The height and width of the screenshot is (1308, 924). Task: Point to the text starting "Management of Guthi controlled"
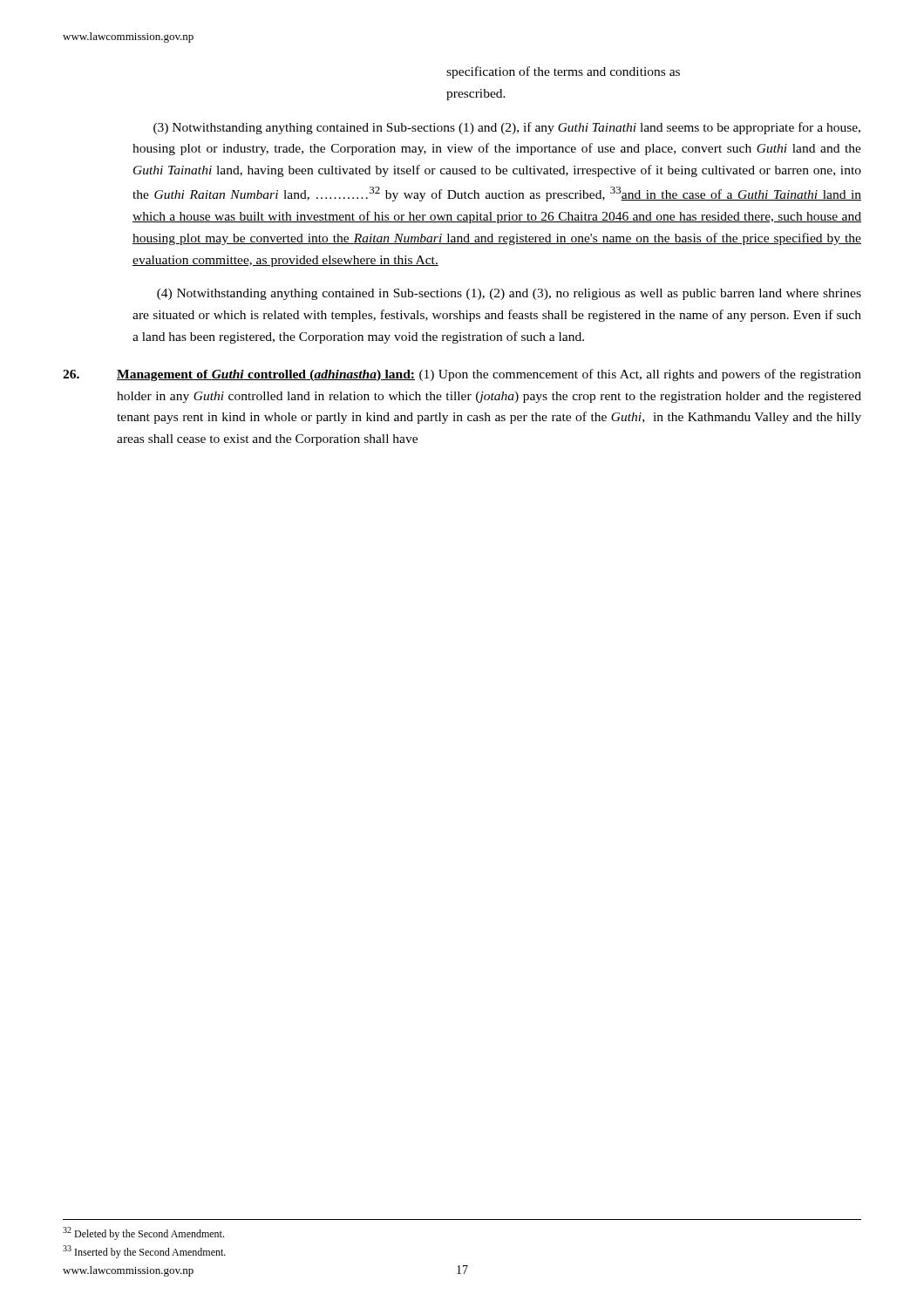(489, 406)
